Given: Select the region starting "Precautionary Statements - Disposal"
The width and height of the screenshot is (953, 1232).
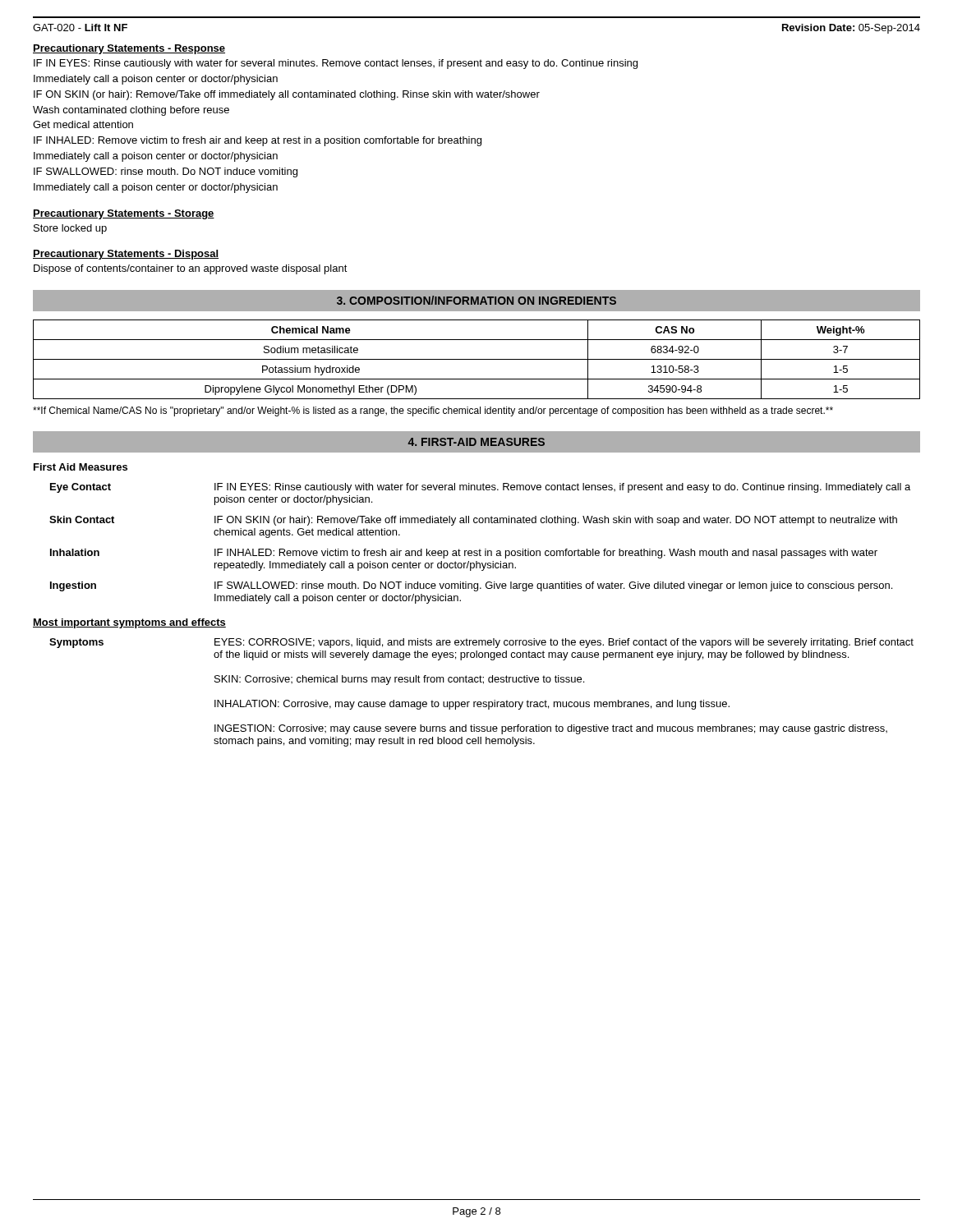Looking at the screenshot, I should pos(126,254).
